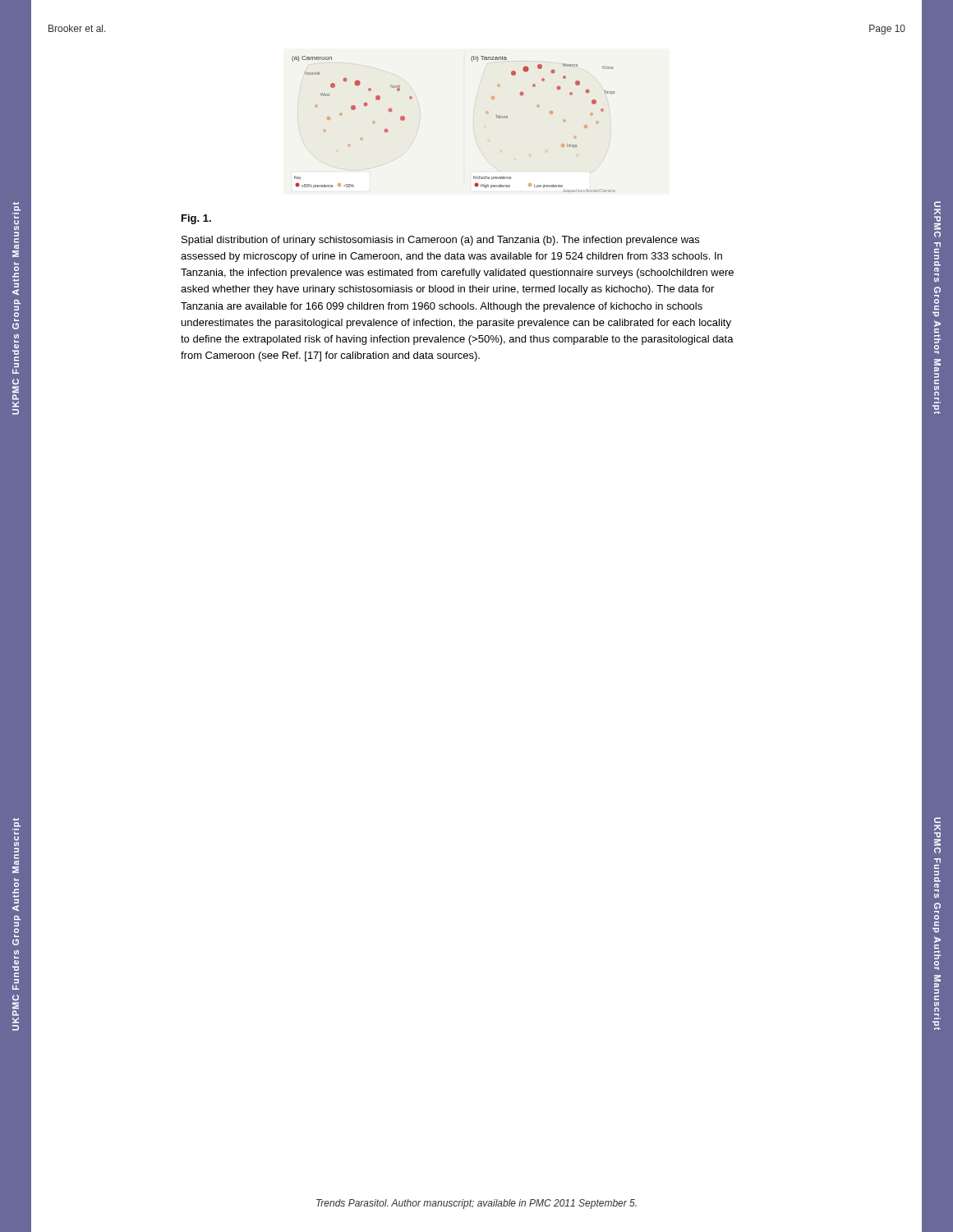Viewport: 953px width, 1232px height.
Task: Click on the text block with the text "Spatial distribution of urinary schistosomiasis in Cameroon (a)"
Action: click(x=457, y=297)
